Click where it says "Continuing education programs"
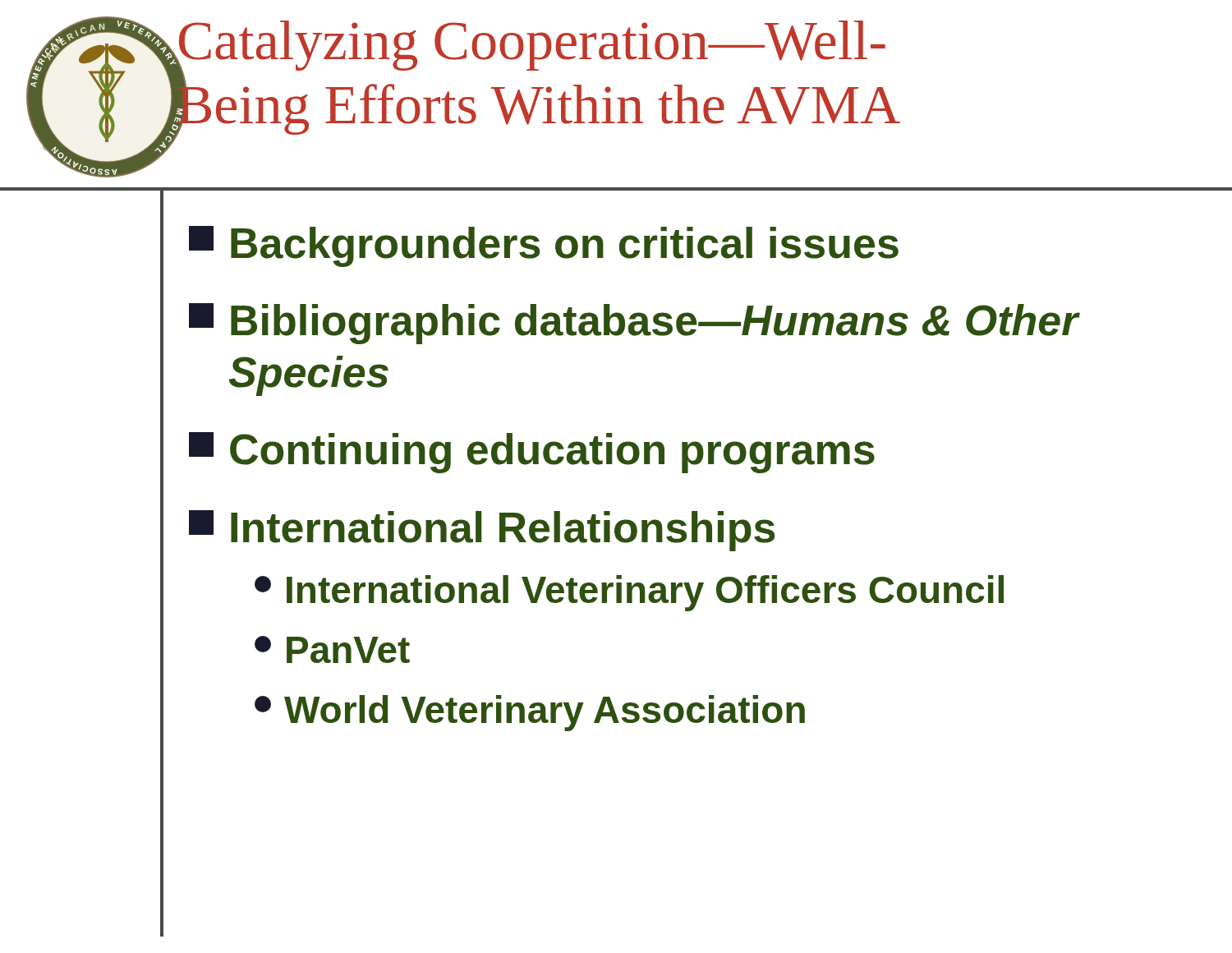 [x=532, y=450]
